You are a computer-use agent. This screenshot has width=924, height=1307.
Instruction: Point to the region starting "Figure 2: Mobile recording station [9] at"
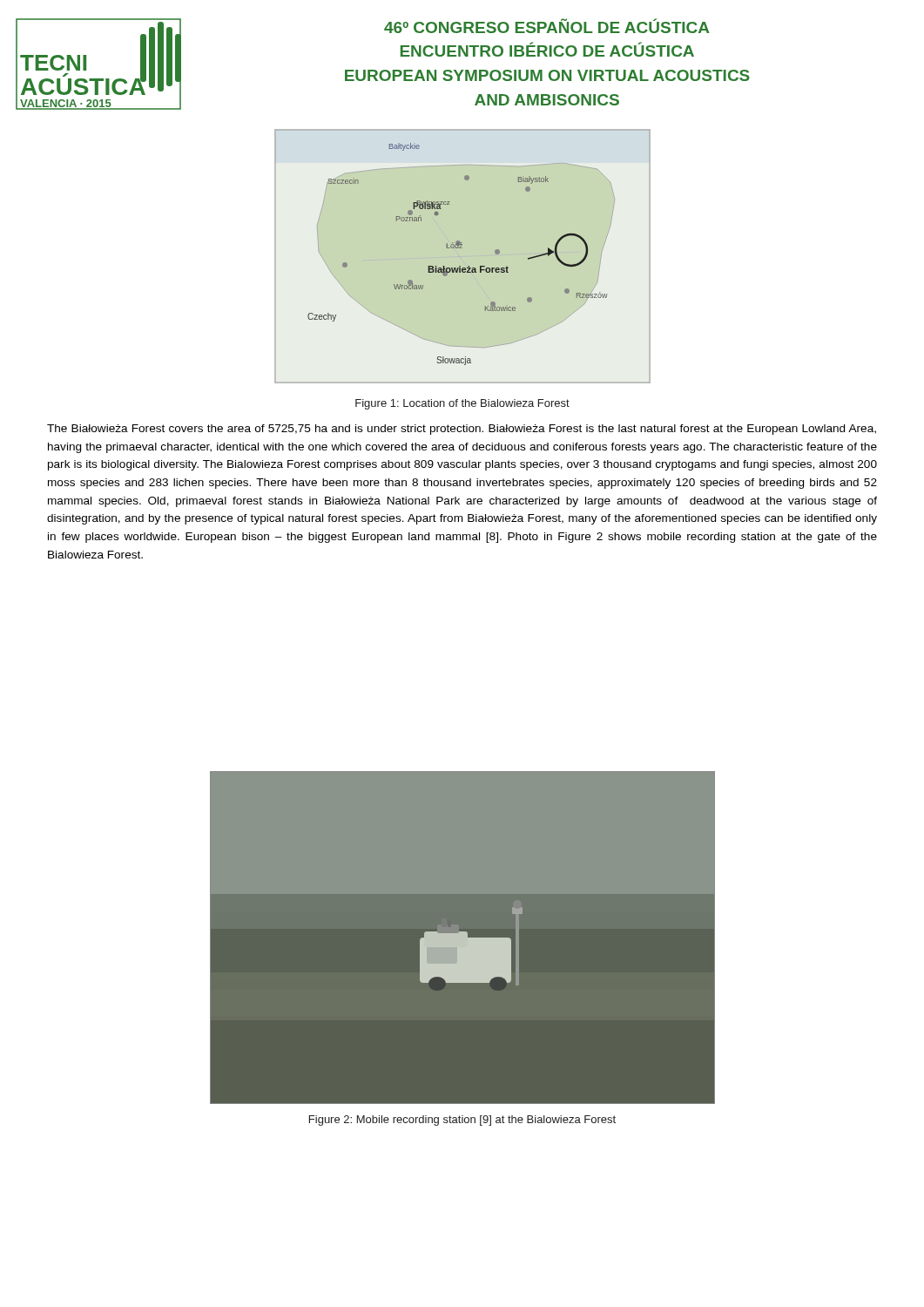tap(462, 1119)
